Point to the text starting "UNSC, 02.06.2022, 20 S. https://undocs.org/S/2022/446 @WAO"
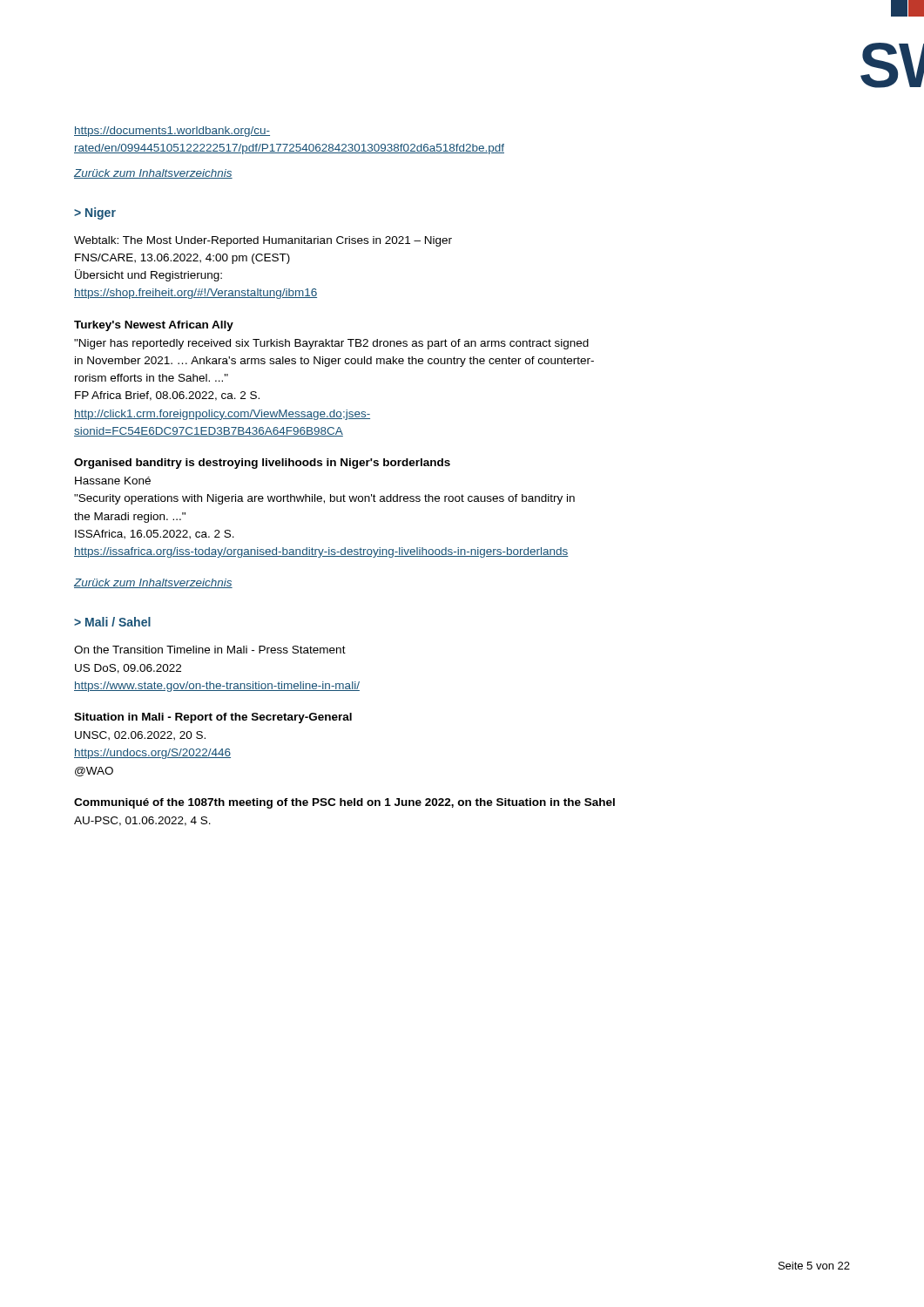Viewport: 924px width, 1307px height. 140,736
